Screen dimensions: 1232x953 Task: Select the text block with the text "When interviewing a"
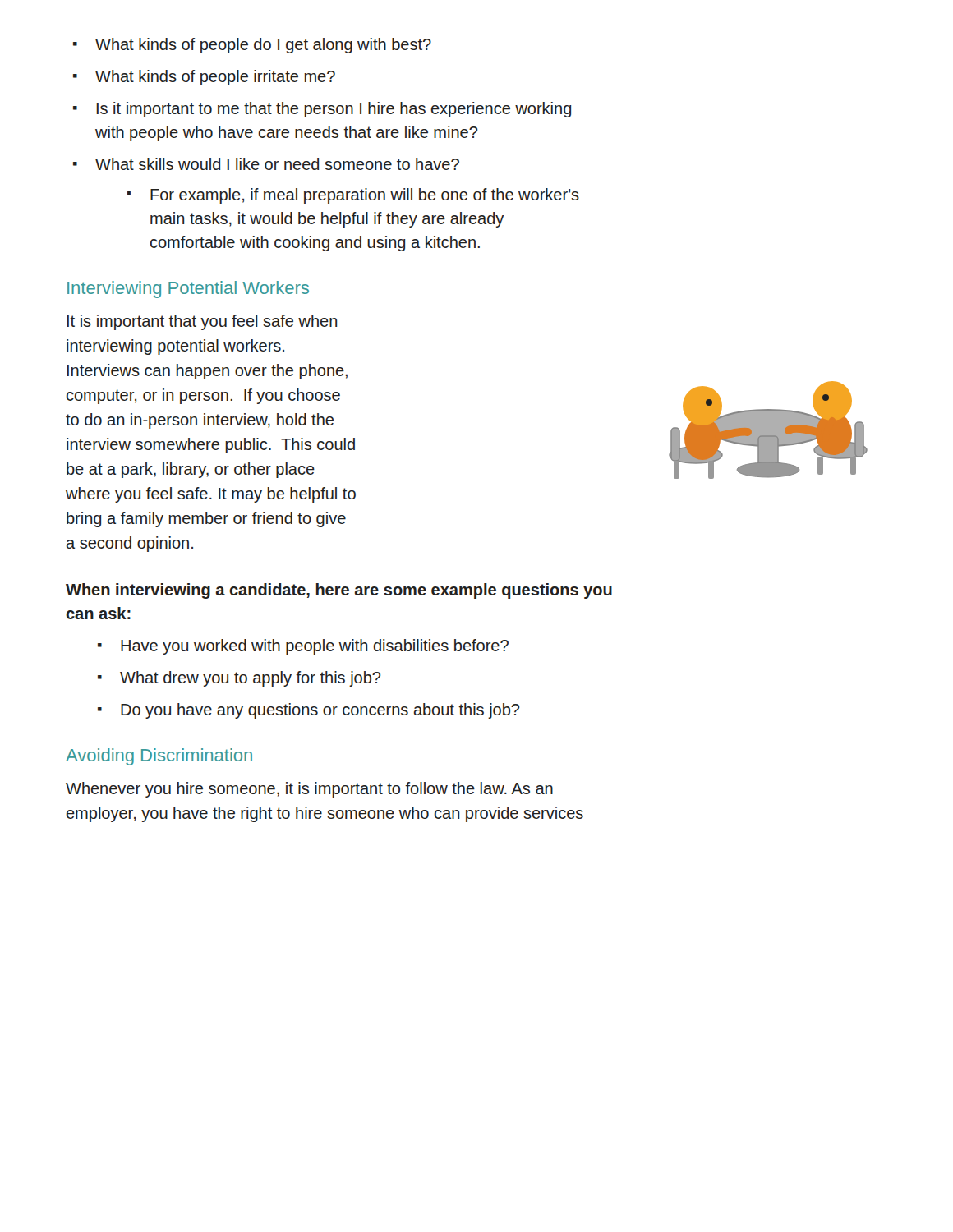[x=476, y=602]
